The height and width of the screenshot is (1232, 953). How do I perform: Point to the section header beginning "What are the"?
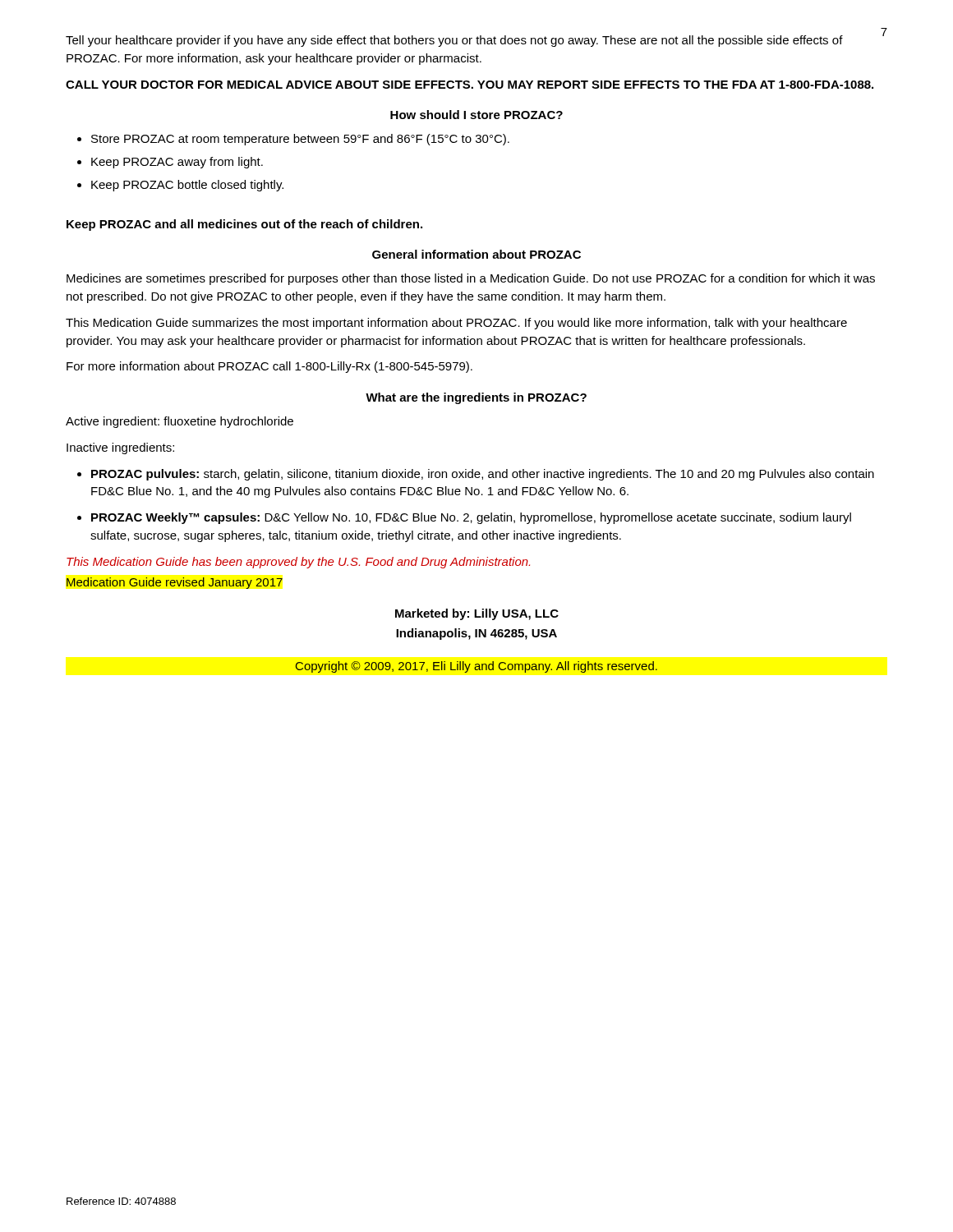tap(476, 397)
